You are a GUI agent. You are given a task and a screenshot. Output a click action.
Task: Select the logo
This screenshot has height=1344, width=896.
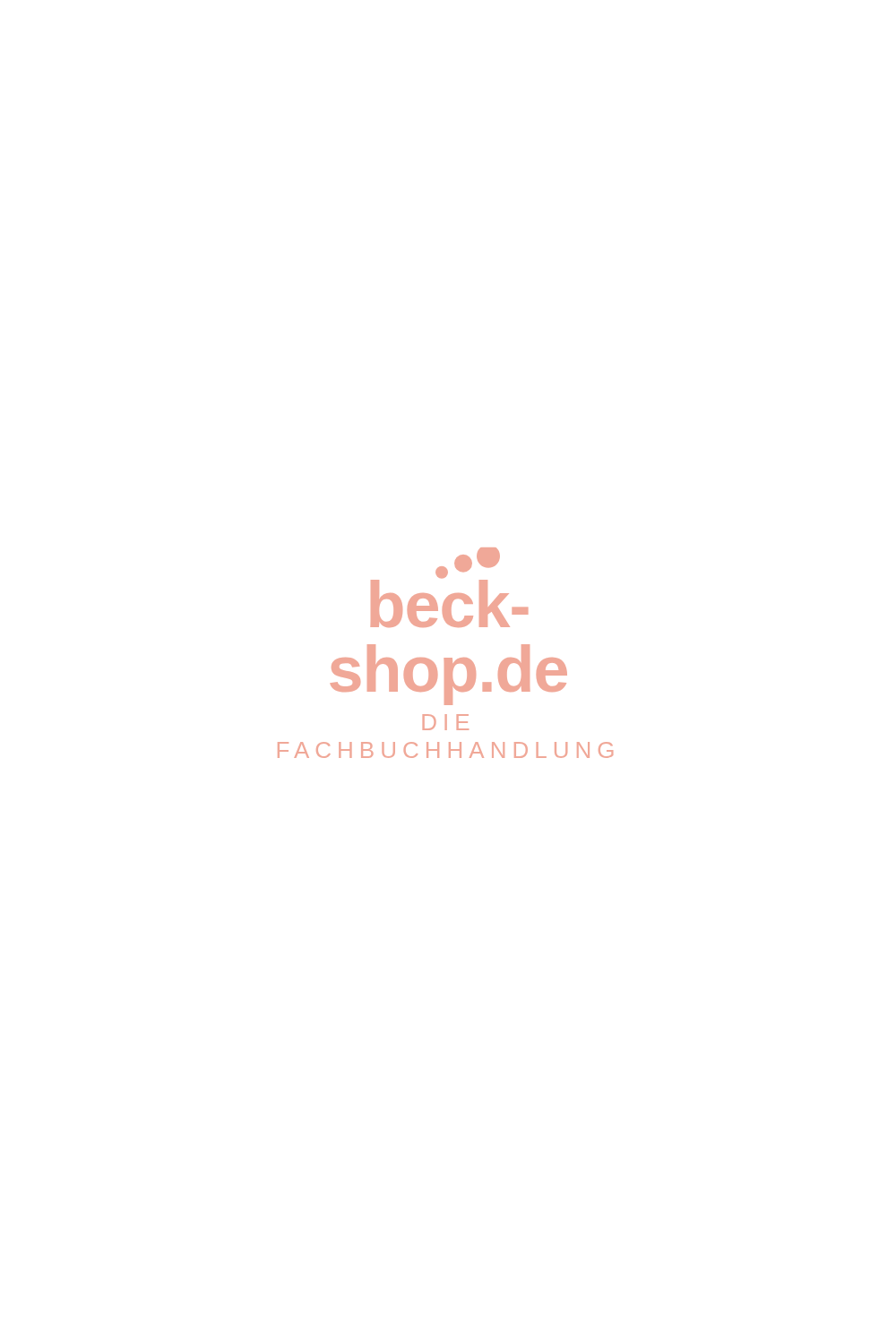pyautogui.click(x=448, y=672)
